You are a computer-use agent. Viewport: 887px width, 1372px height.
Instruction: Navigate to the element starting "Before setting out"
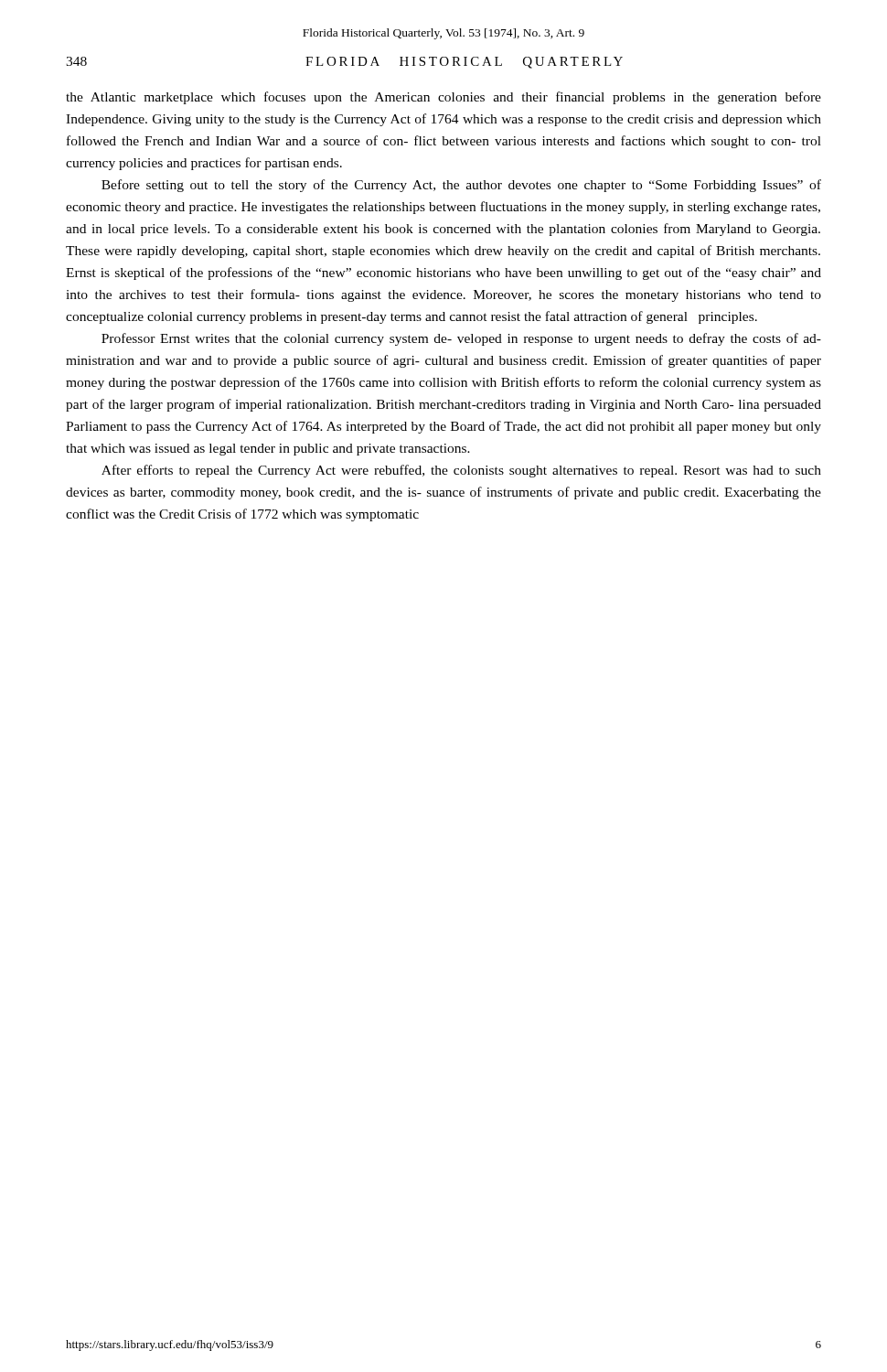[x=444, y=251]
